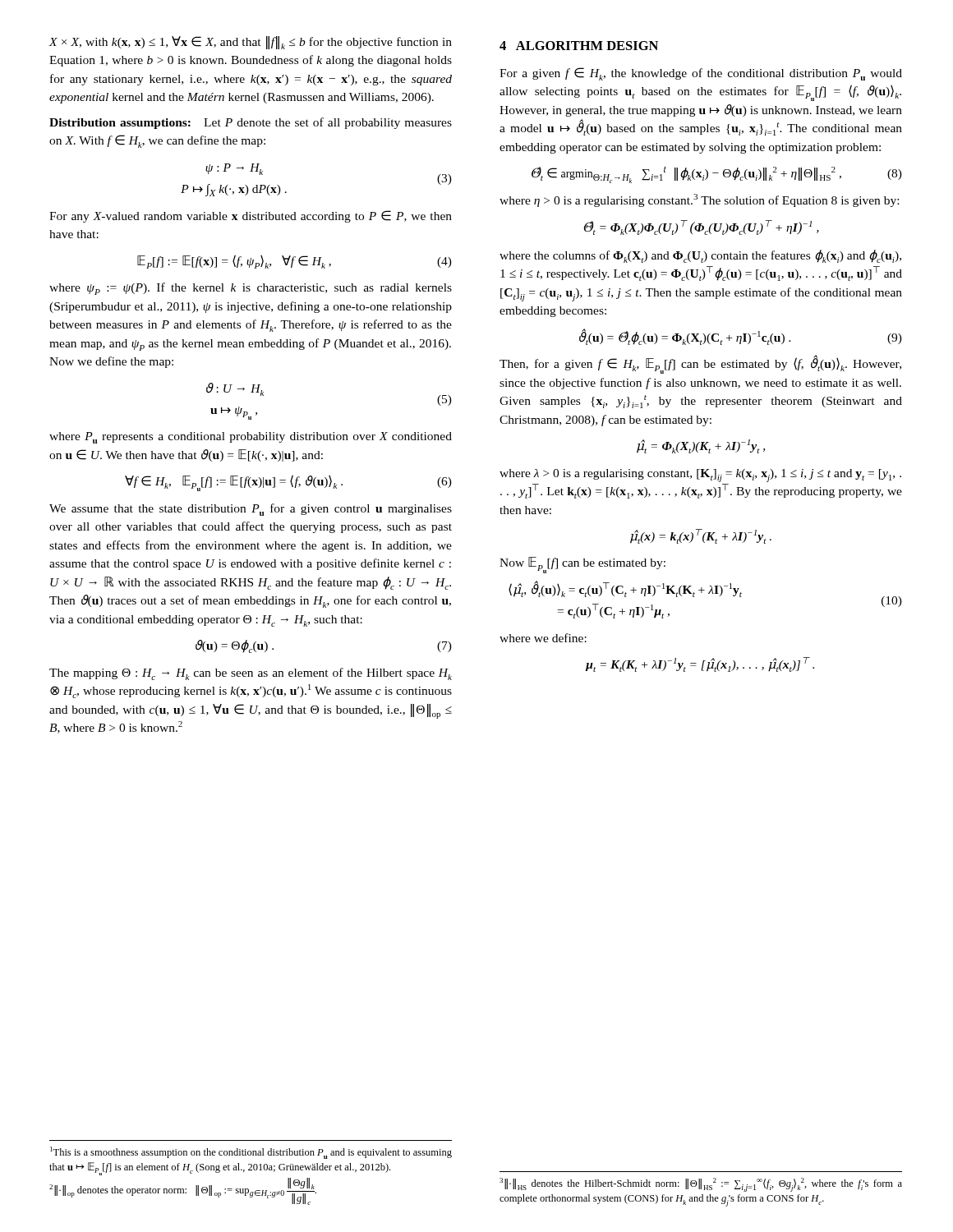Navigate to the passage starting "μt = Kt(Kt + λI)−1yt ="
The image size is (953, 1232).
coord(701,665)
